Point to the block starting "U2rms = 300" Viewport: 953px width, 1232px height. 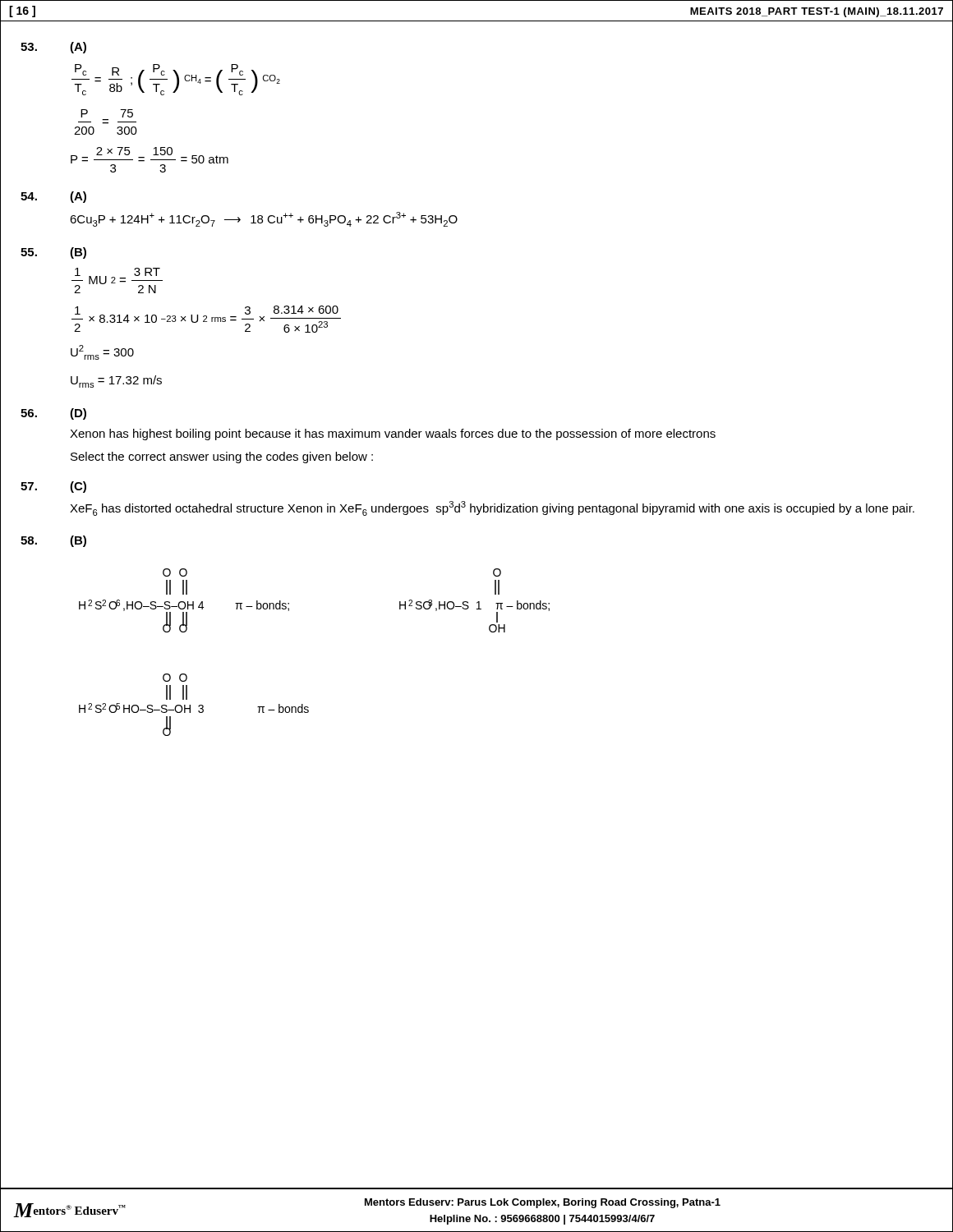pos(102,352)
